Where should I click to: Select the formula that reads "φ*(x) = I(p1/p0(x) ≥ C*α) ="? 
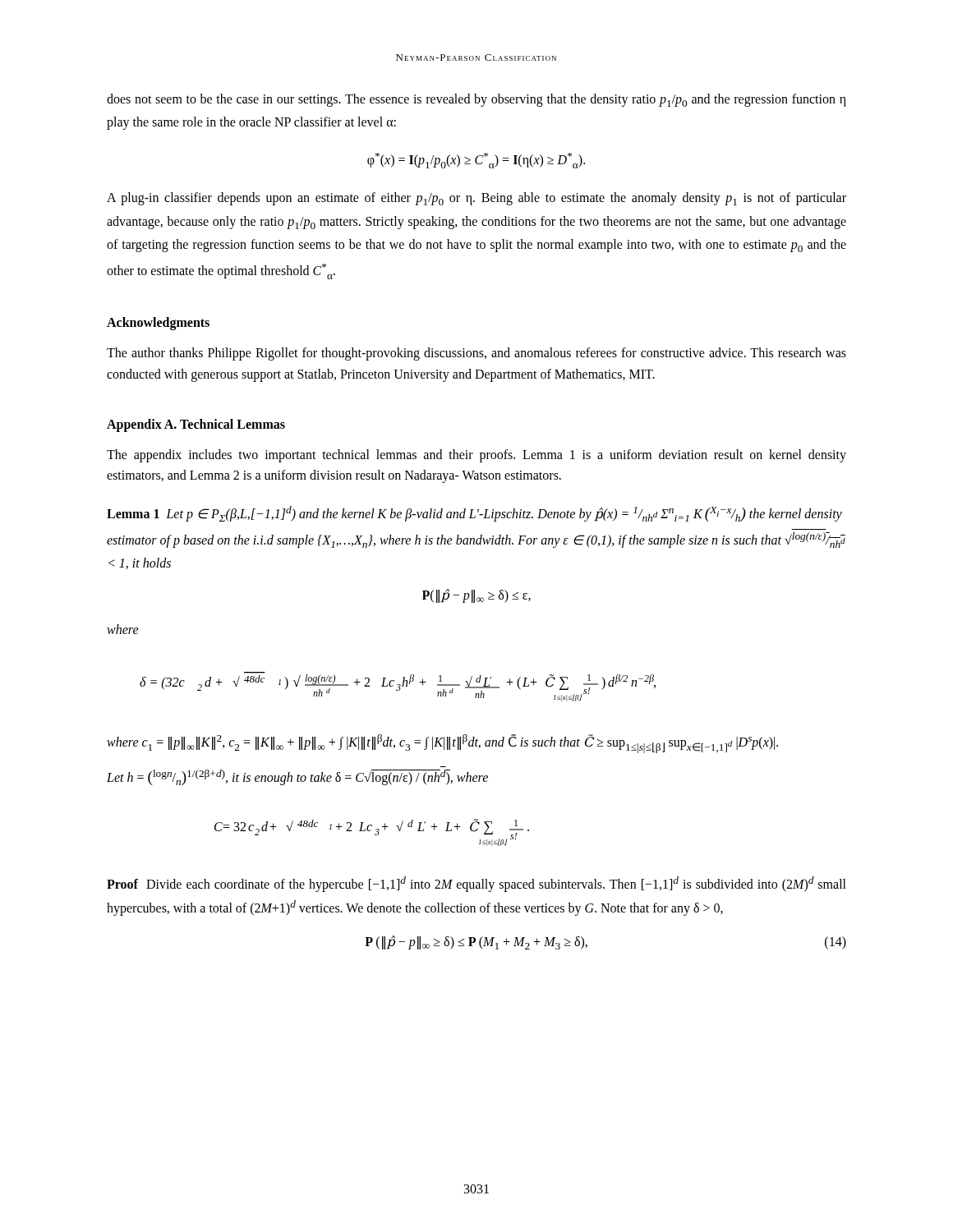point(476,160)
